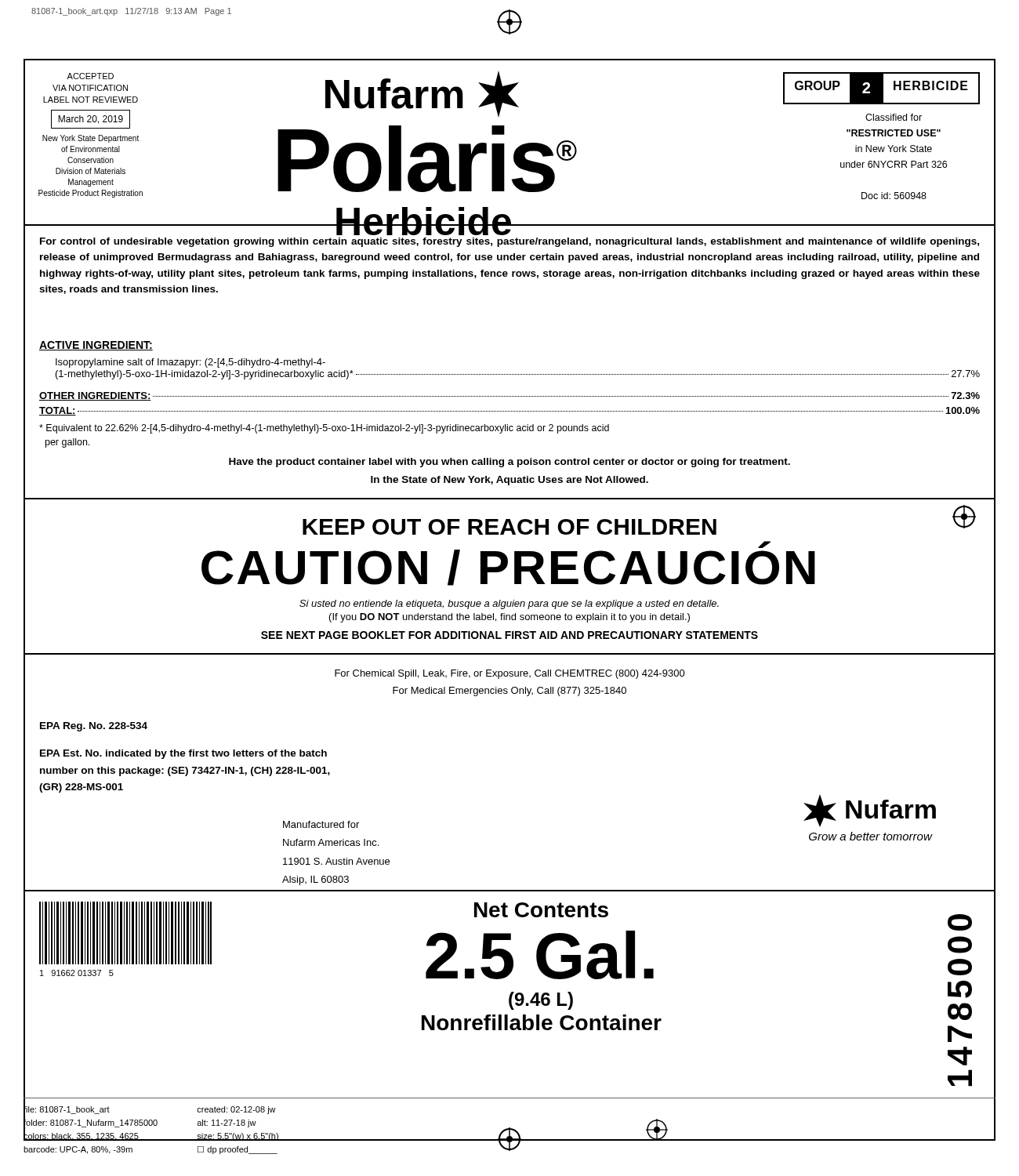Point to the block beginning "Net Contents 2.5 Gal."
1019x1176 pixels.
coord(541,967)
